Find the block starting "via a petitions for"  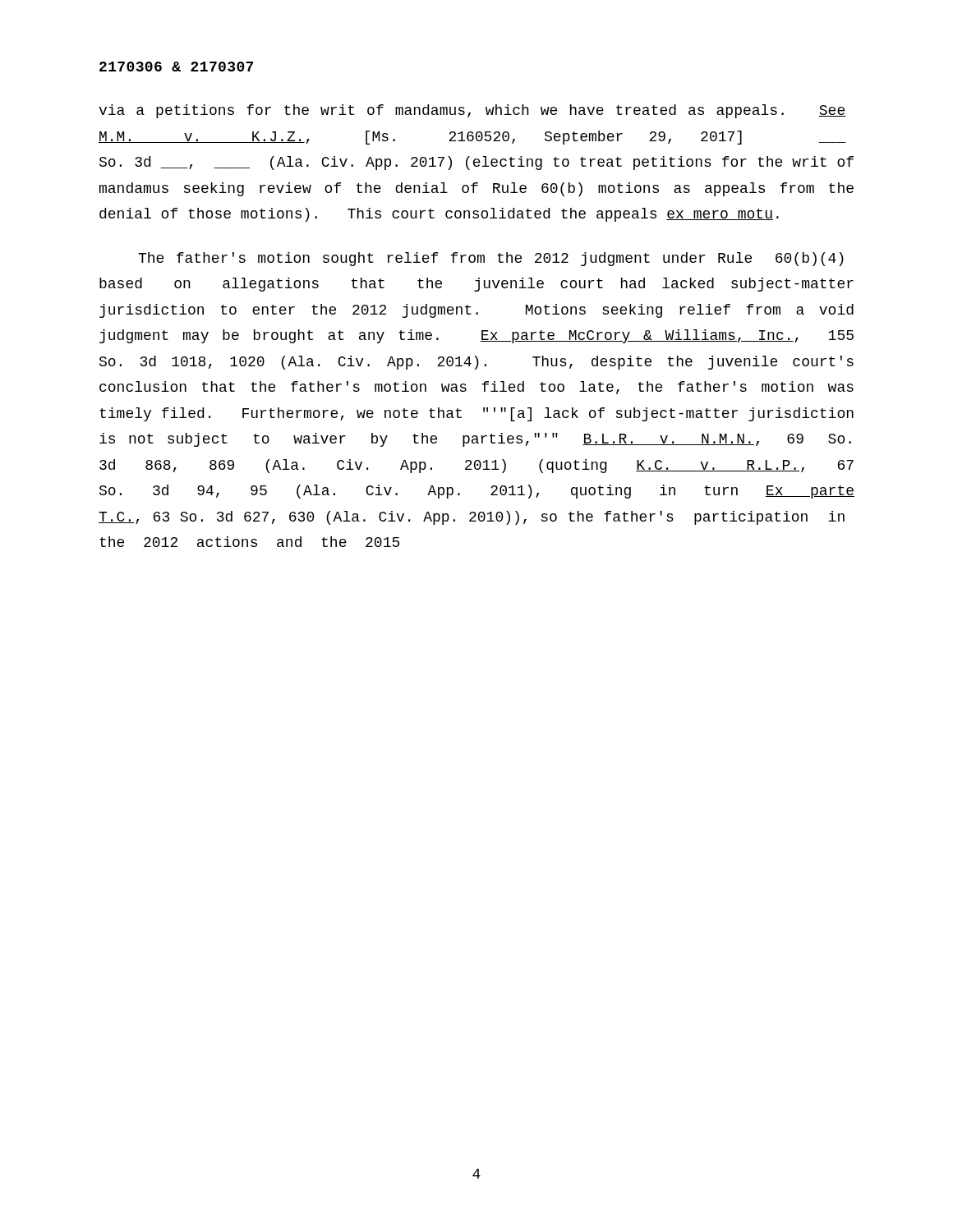coord(476,328)
